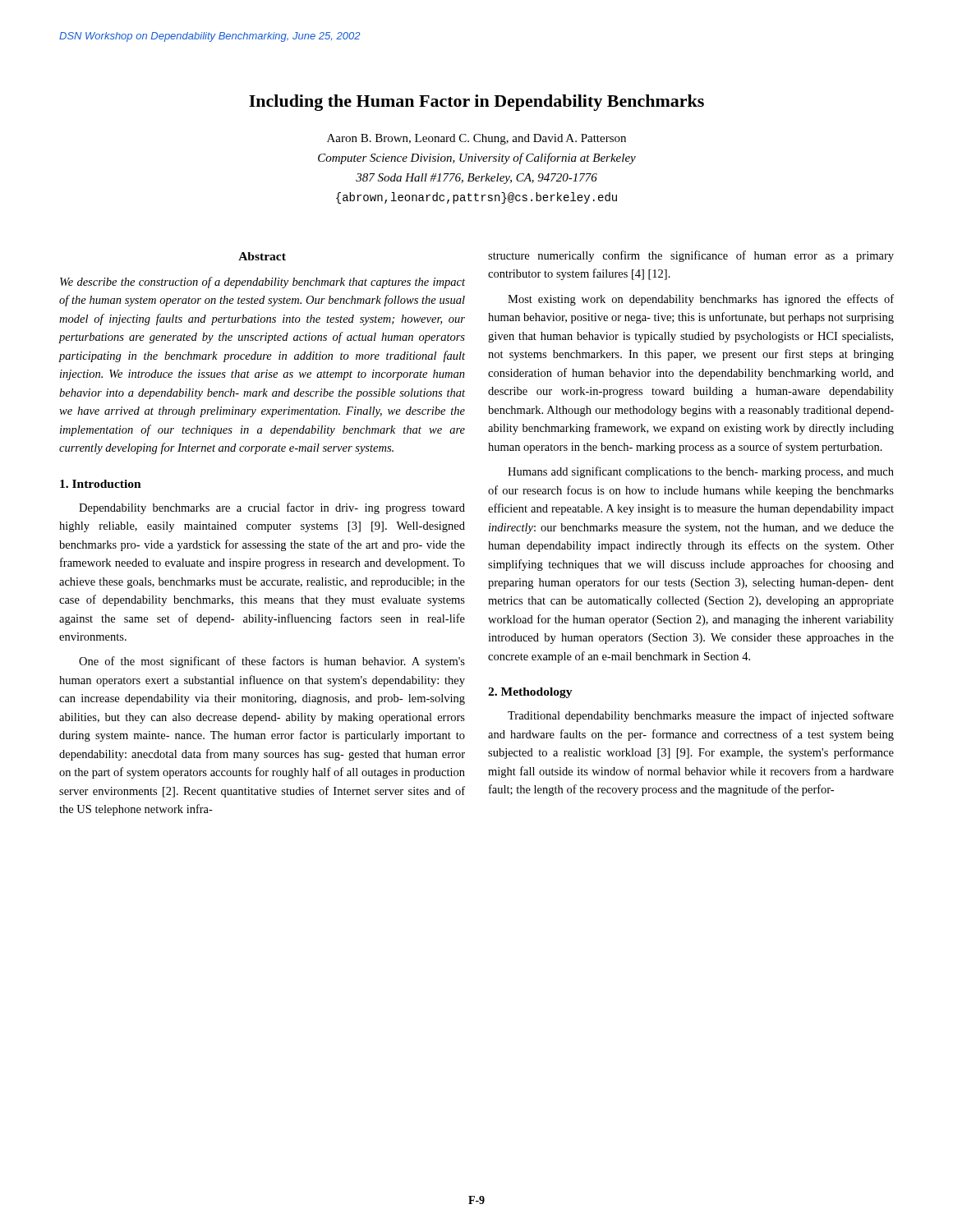Where is the passage that starts "Humans add significant complications to the bench-"?
This screenshot has width=953, height=1232.
pos(691,564)
